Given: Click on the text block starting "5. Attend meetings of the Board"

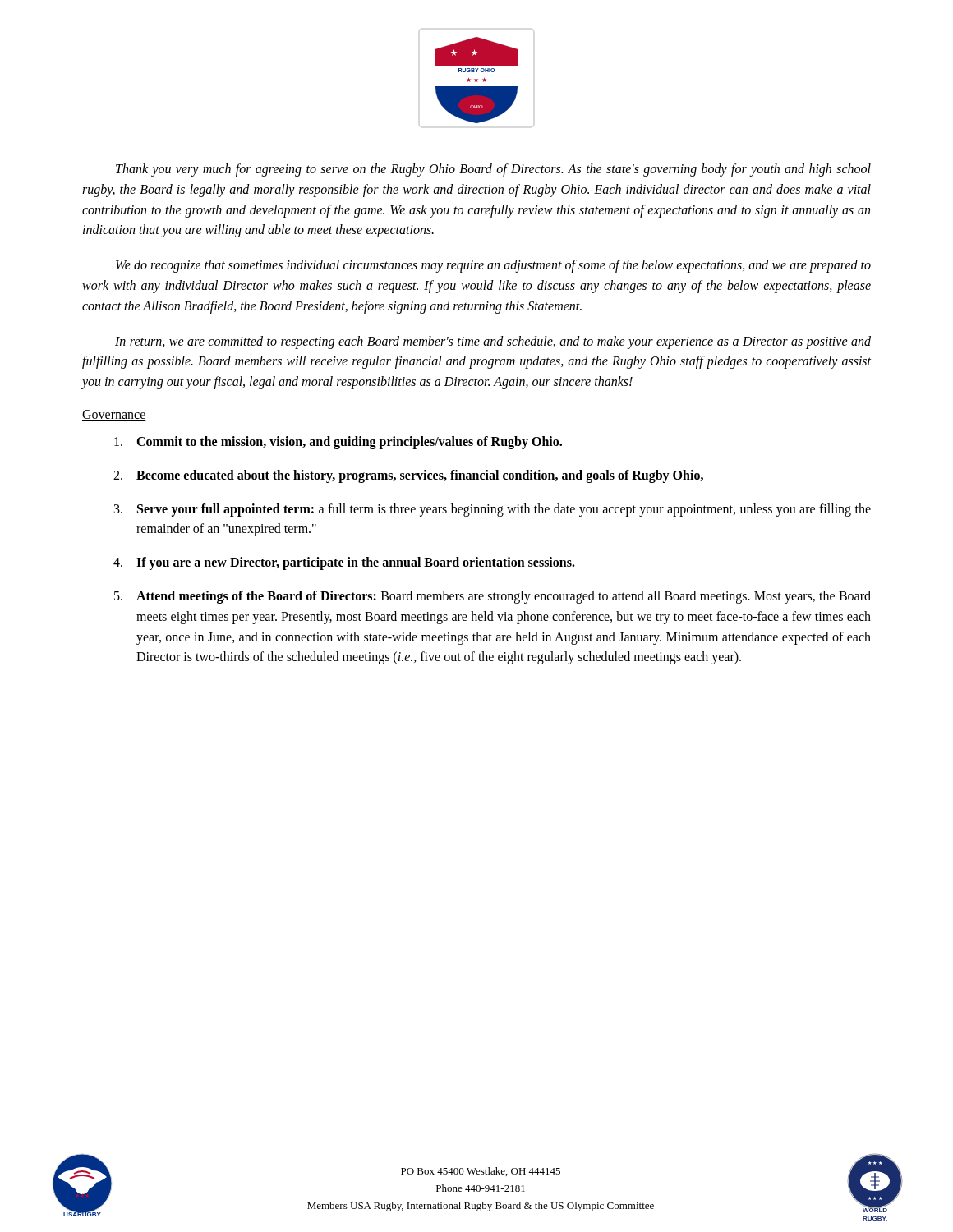Looking at the screenshot, I should pyautogui.click(x=476, y=627).
